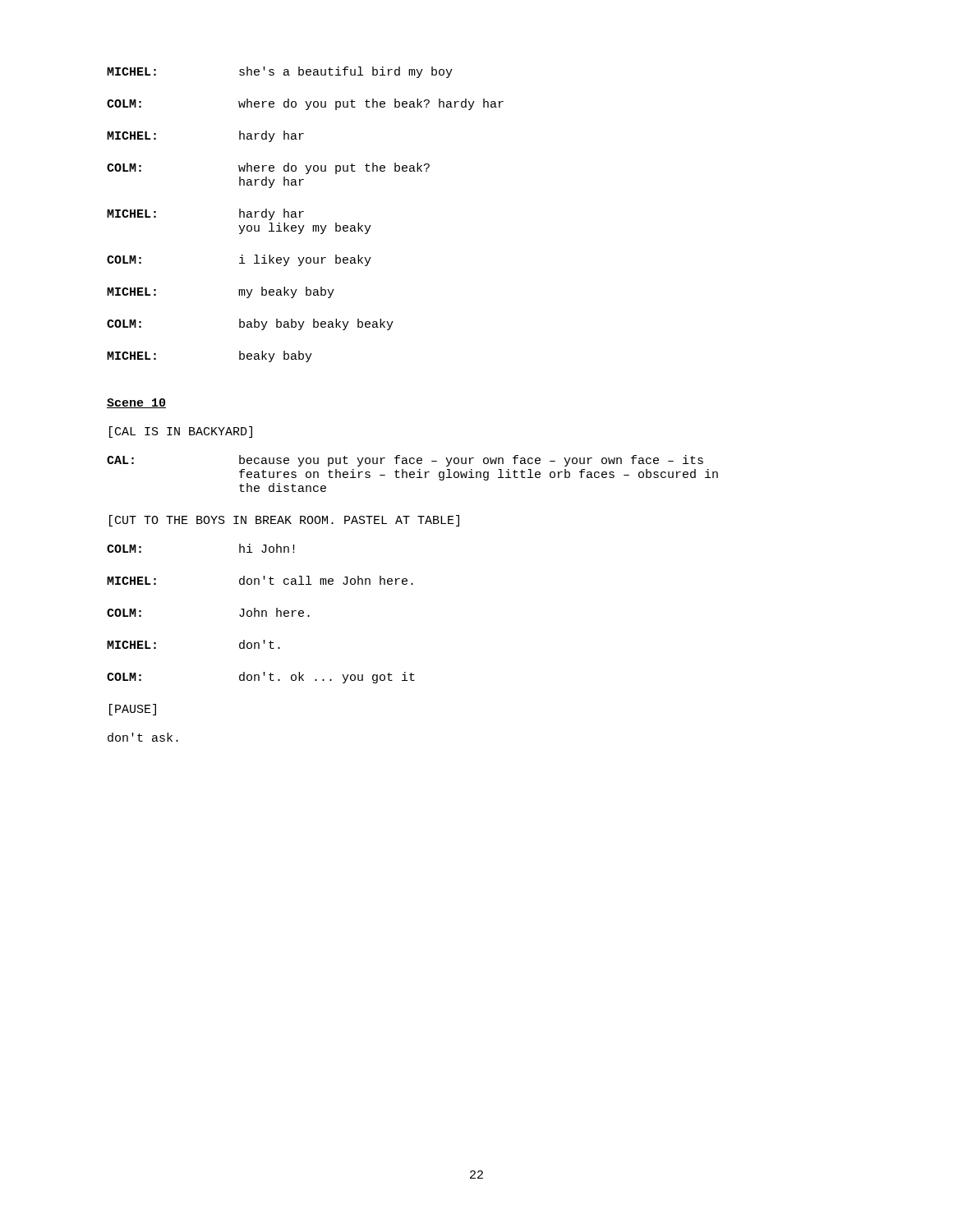Screen dimensions: 1232x953
Task: Point to the block beginning "COLM: don't. ok ... you"
Action: 261,678
